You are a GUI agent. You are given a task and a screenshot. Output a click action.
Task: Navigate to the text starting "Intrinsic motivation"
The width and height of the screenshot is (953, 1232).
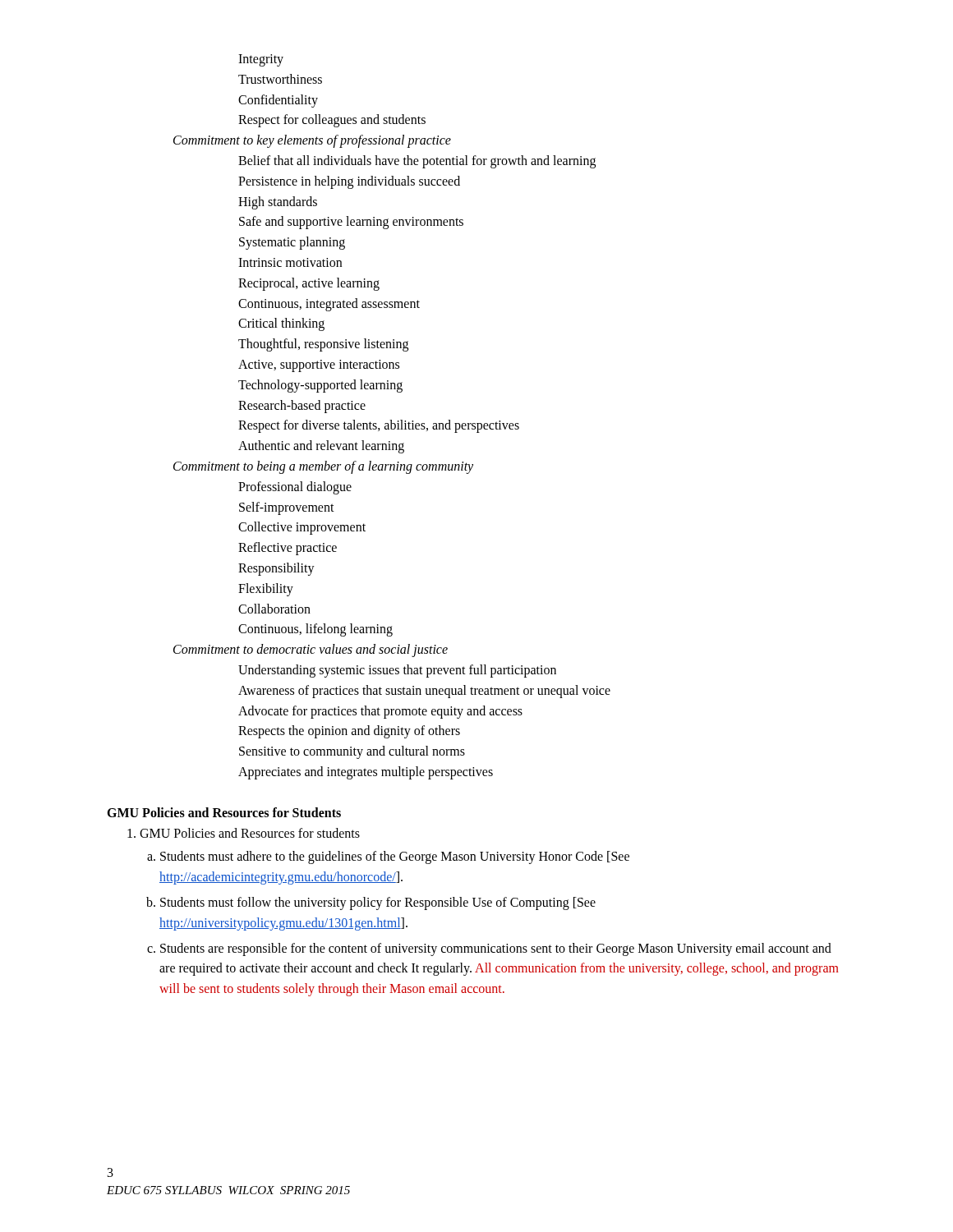pos(290,262)
